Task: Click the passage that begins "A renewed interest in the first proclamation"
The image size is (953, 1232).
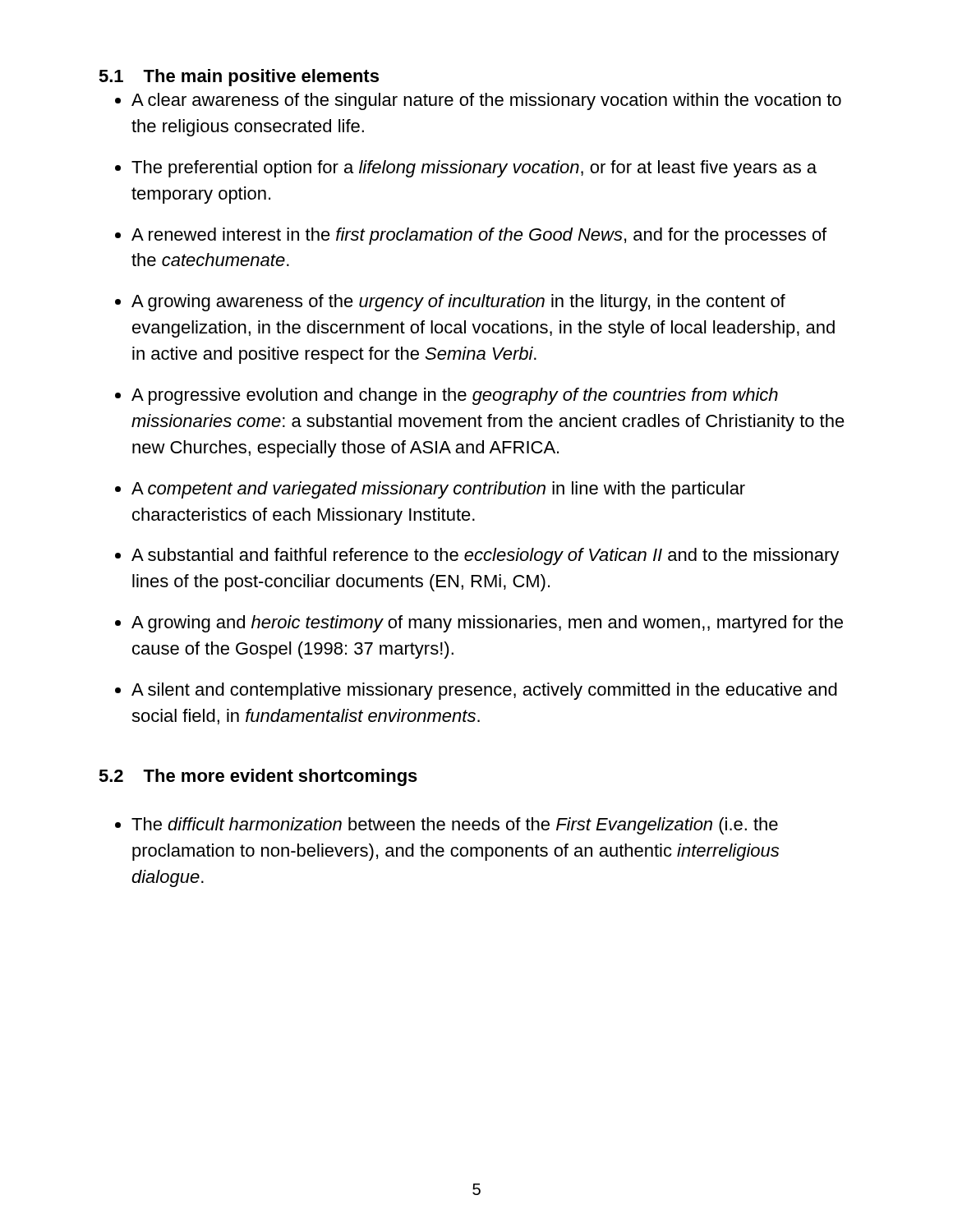Action: coord(493,248)
